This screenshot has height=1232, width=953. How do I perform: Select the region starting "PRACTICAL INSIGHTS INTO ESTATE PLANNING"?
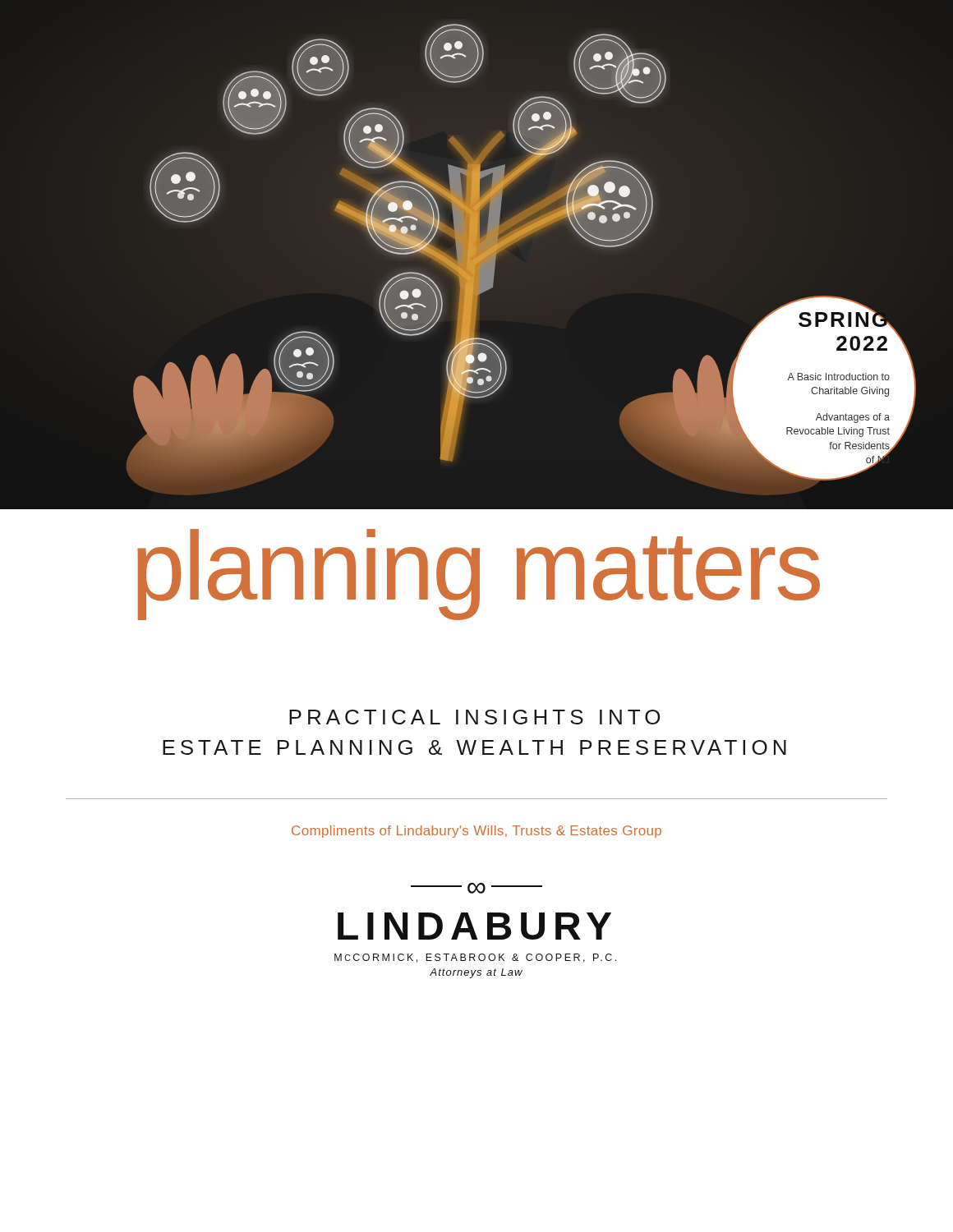click(476, 733)
